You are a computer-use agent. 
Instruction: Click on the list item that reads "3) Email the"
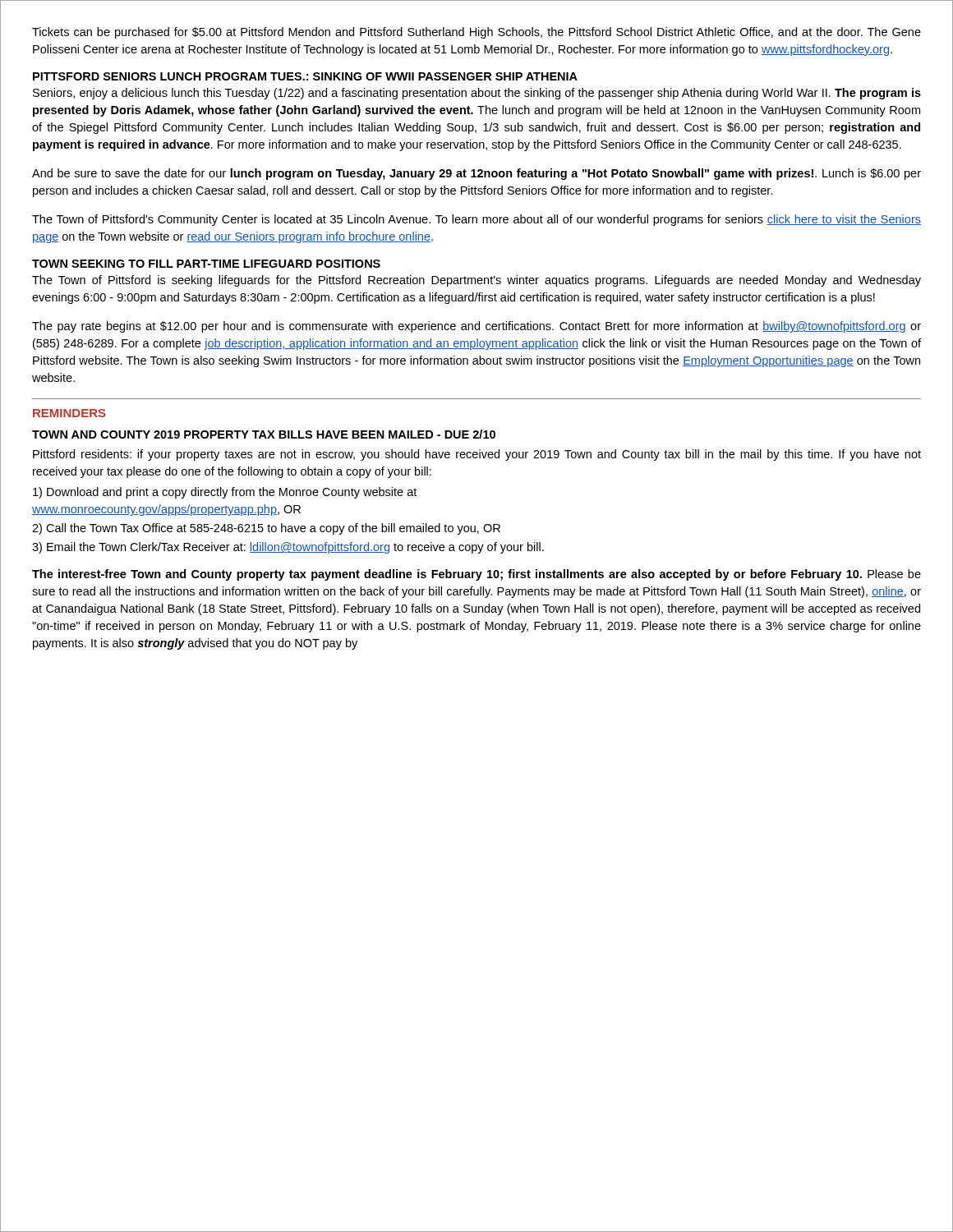tap(288, 547)
